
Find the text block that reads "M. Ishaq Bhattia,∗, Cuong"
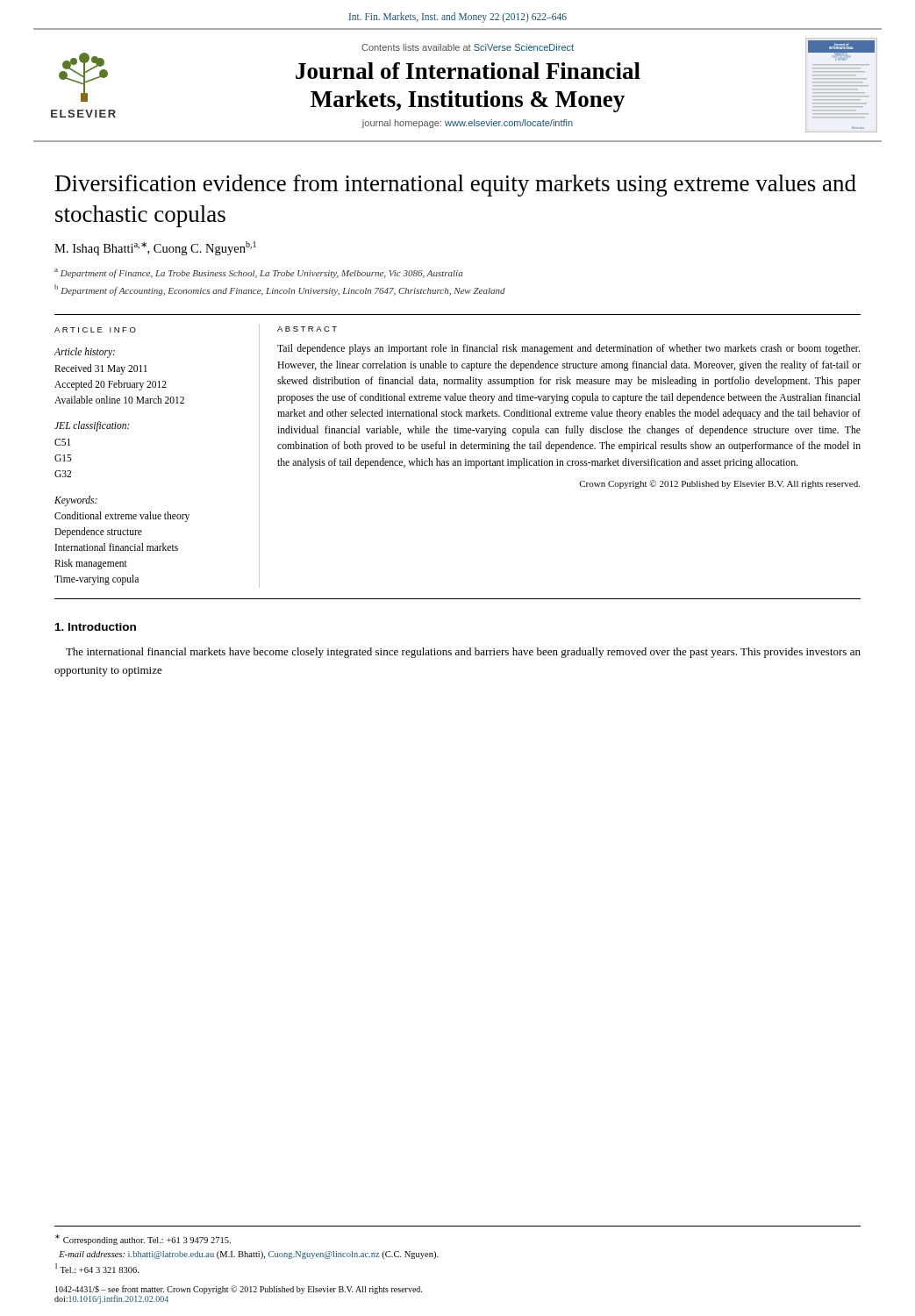pyautogui.click(x=155, y=247)
